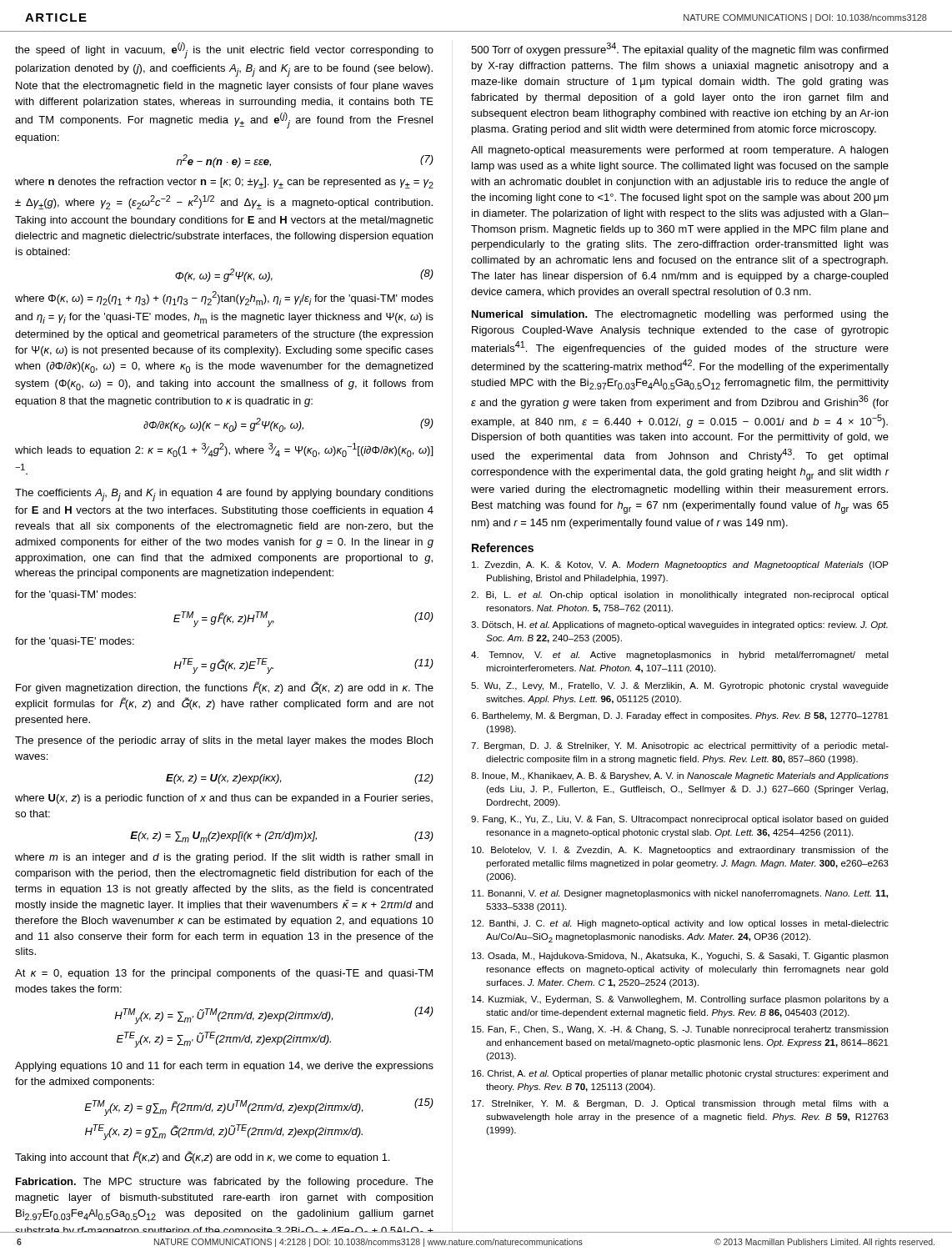Locate the text block starting "7. Bergman, D. J. & Strelniker, Y."
This screenshot has width=952, height=1251.
(x=680, y=752)
